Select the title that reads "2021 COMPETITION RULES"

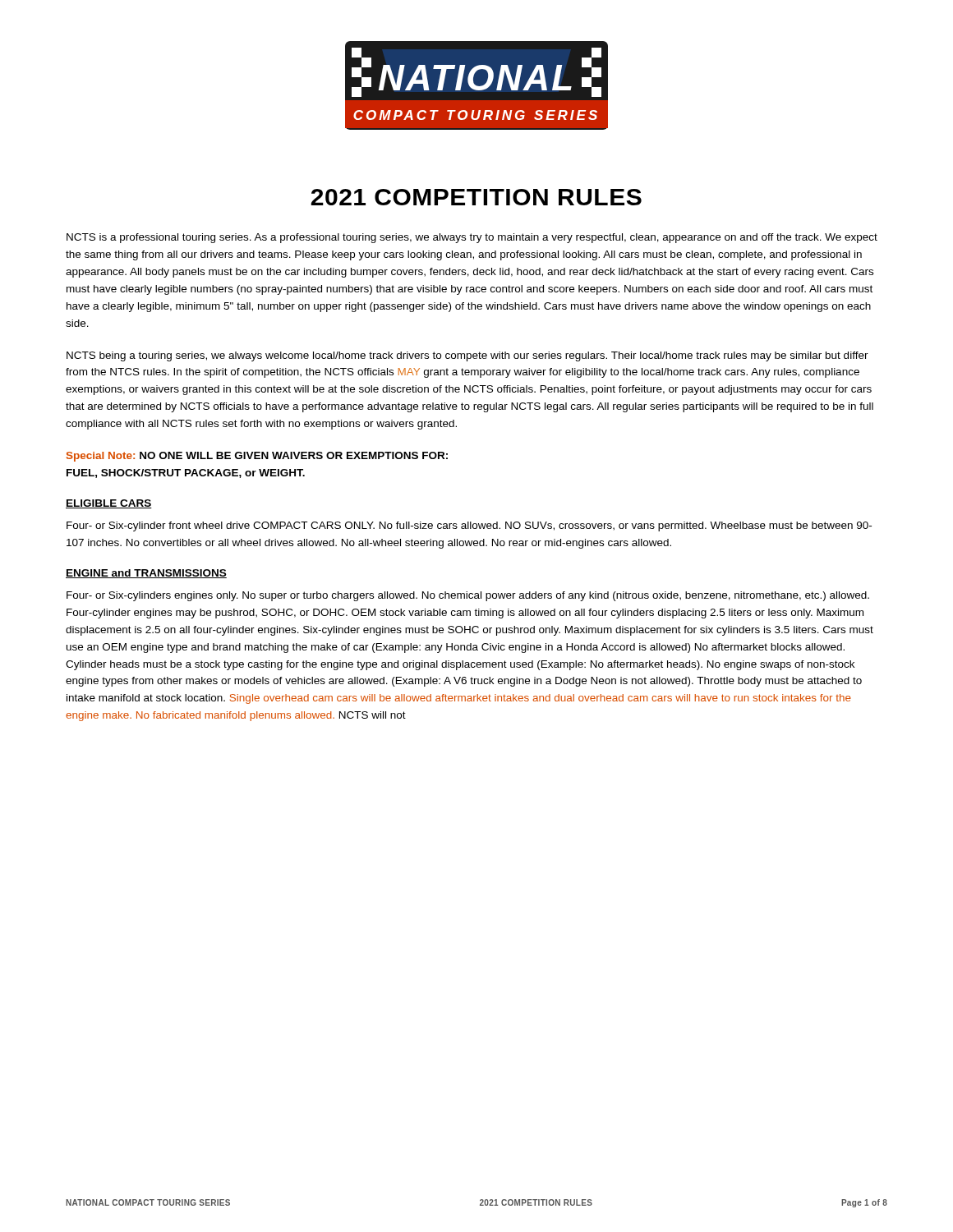coord(476,197)
